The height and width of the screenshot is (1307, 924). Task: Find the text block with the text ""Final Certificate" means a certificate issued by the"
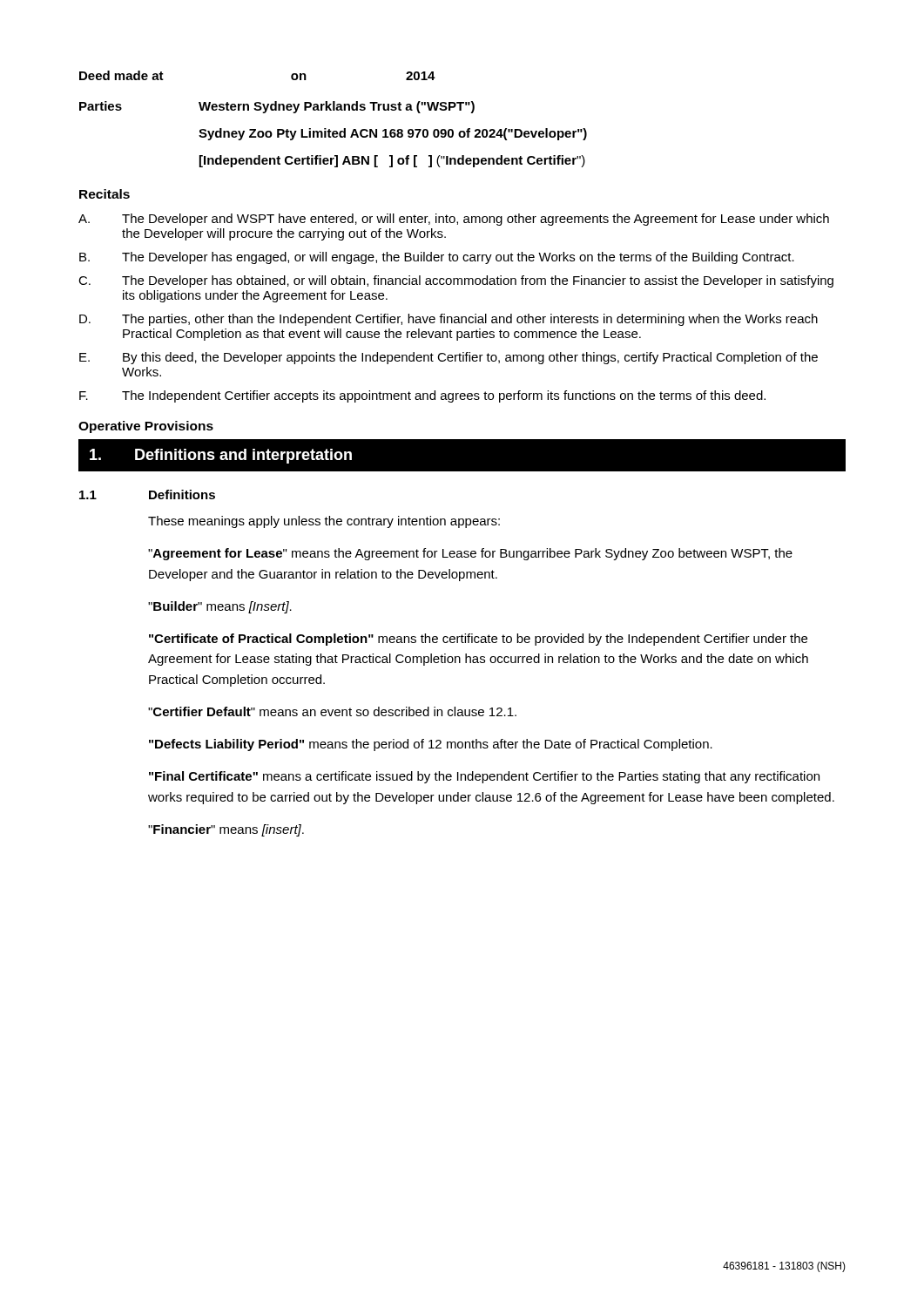click(x=497, y=786)
